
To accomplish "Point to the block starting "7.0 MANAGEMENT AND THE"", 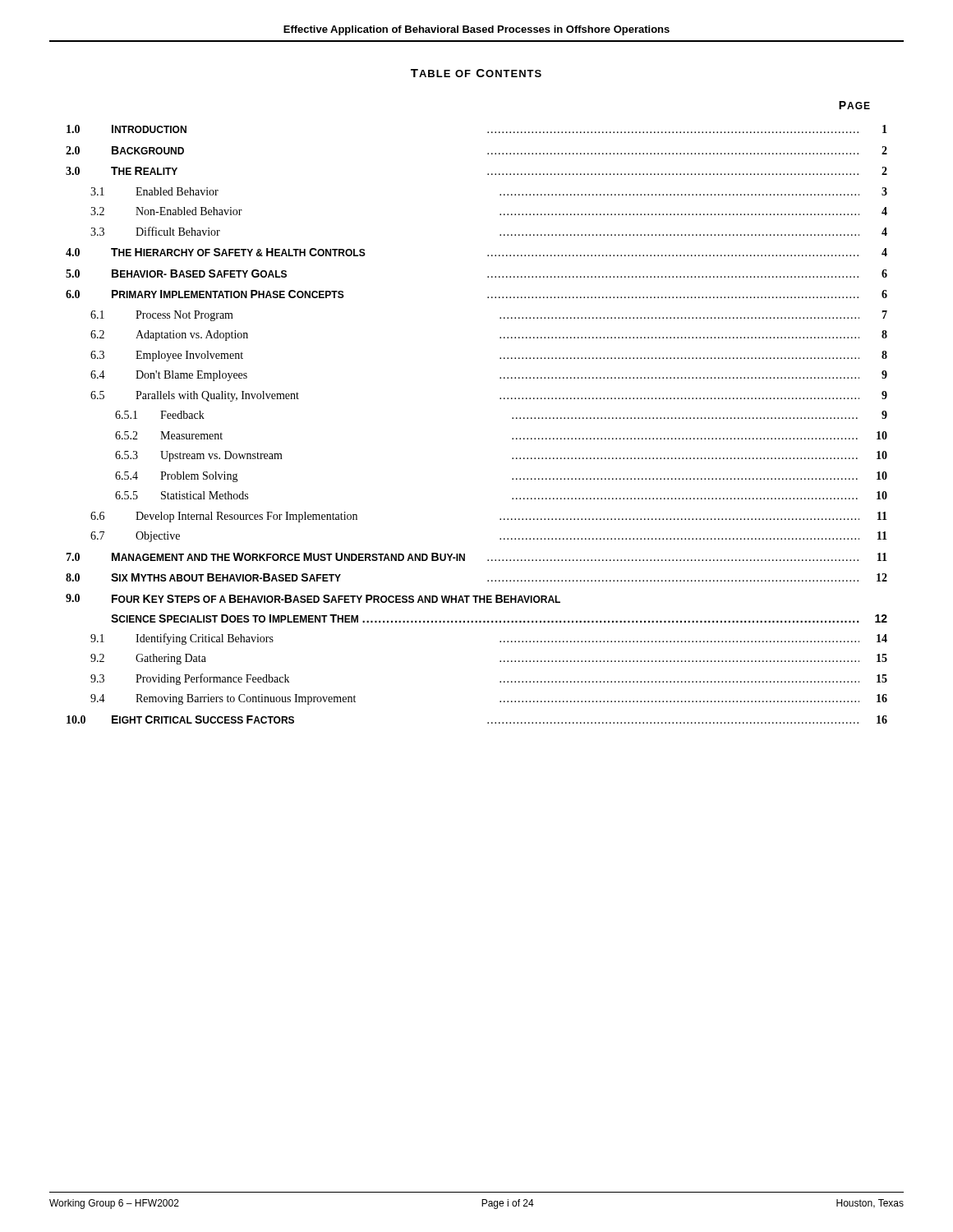I will coord(476,557).
